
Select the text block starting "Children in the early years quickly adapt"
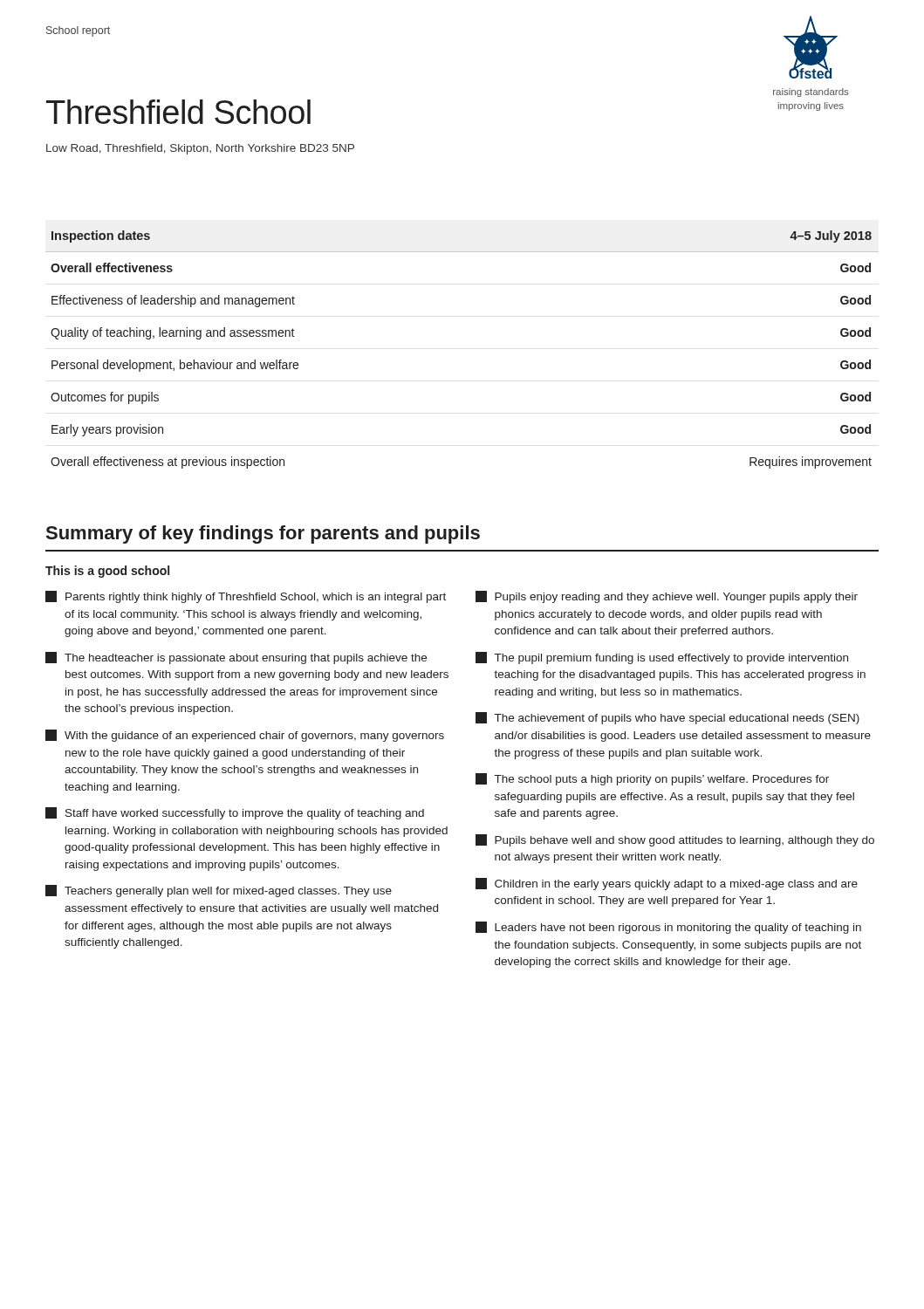click(x=677, y=892)
